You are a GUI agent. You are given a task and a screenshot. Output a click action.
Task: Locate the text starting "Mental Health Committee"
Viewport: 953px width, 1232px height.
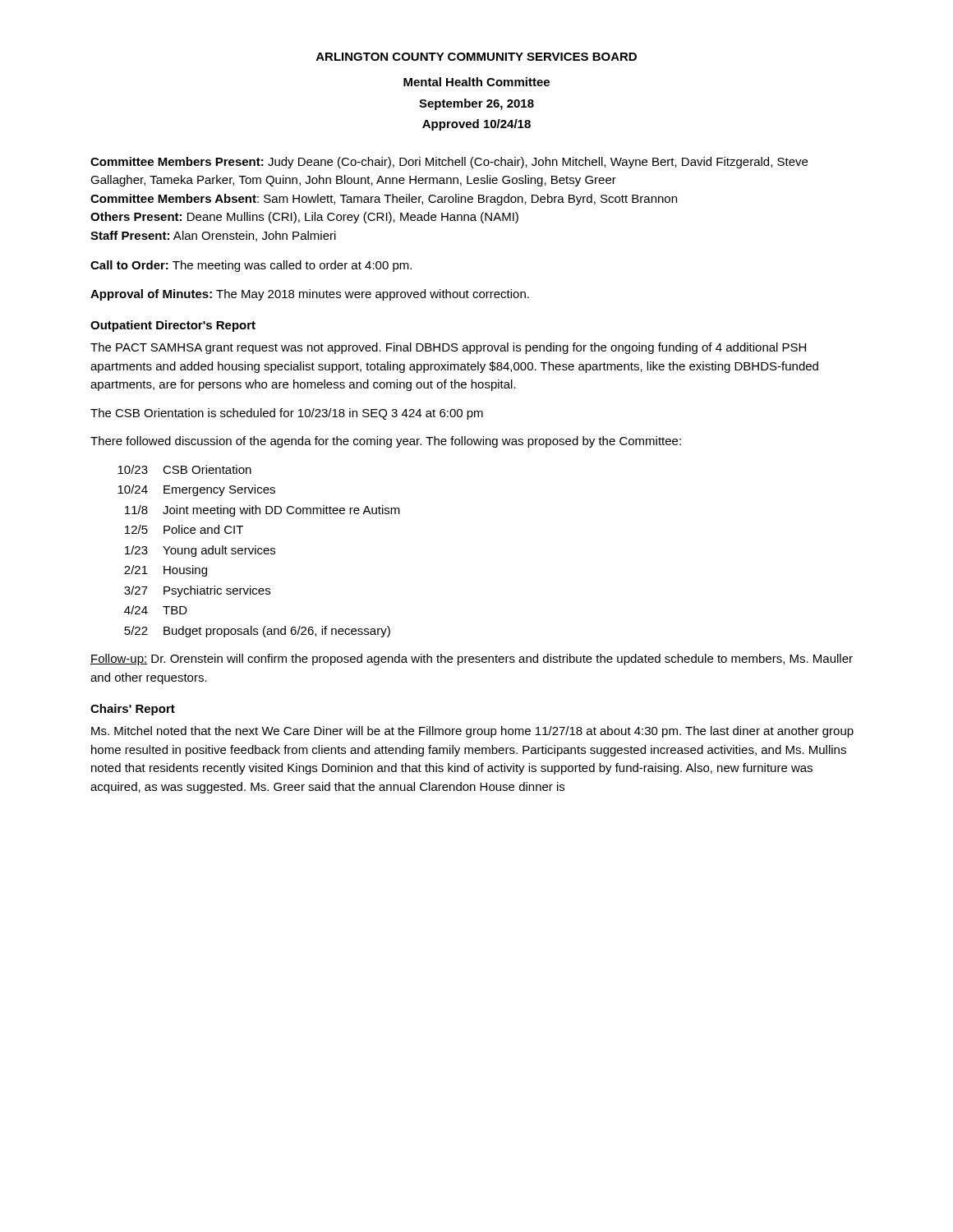click(x=476, y=103)
